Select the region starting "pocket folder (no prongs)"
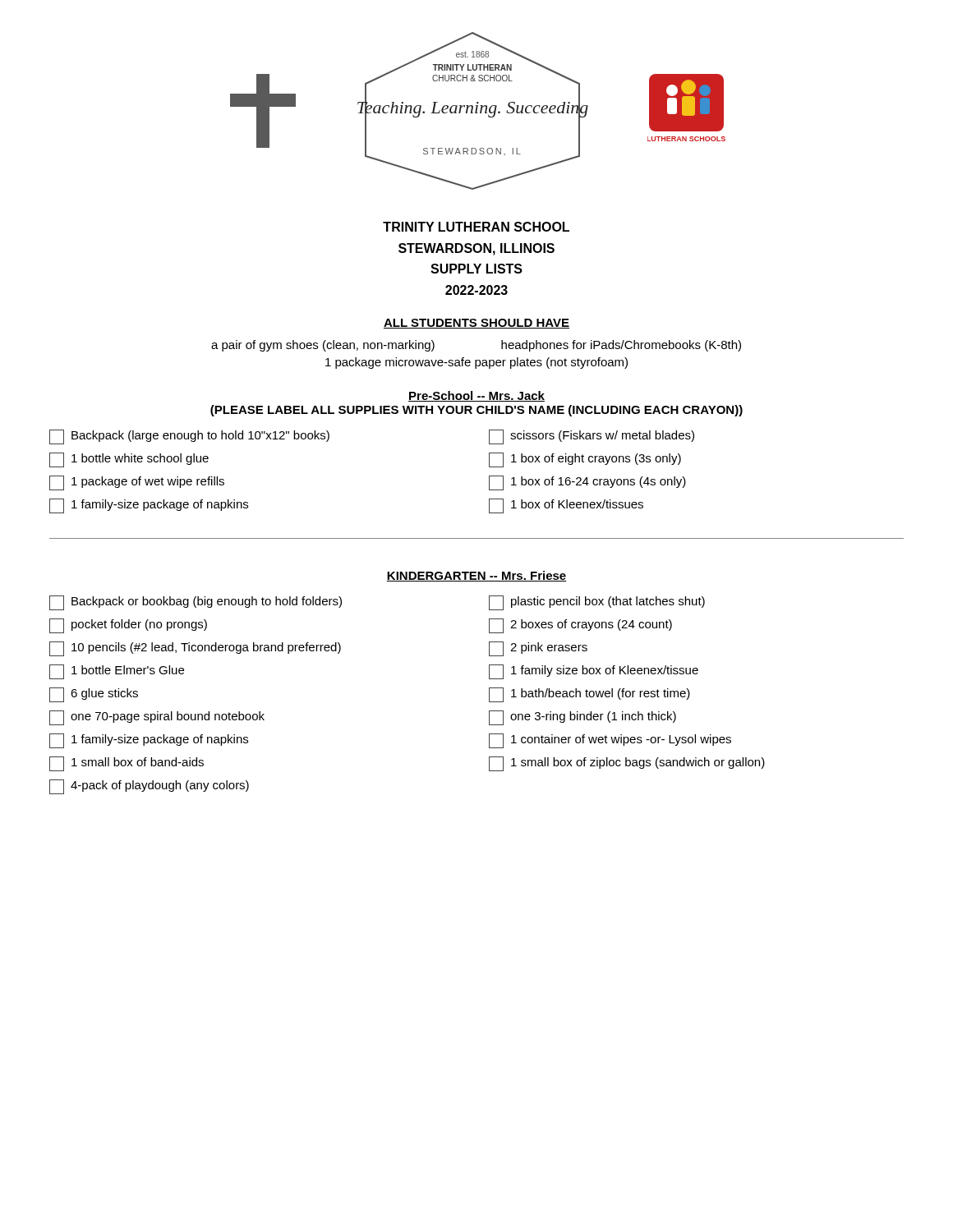The height and width of the screenshot is (1232, 953). point(128,625)
